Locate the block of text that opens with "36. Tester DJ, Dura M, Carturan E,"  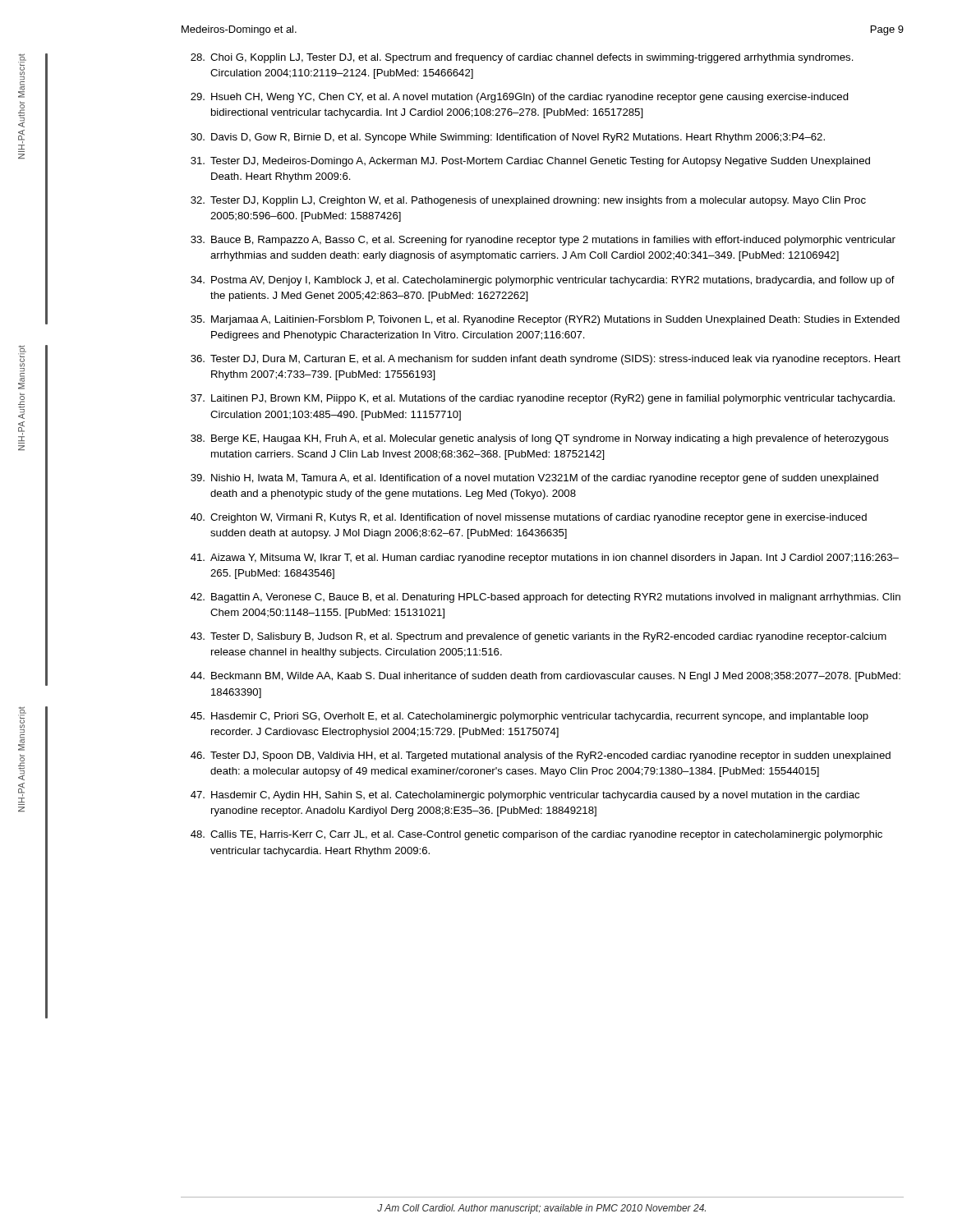coord(542,367)
